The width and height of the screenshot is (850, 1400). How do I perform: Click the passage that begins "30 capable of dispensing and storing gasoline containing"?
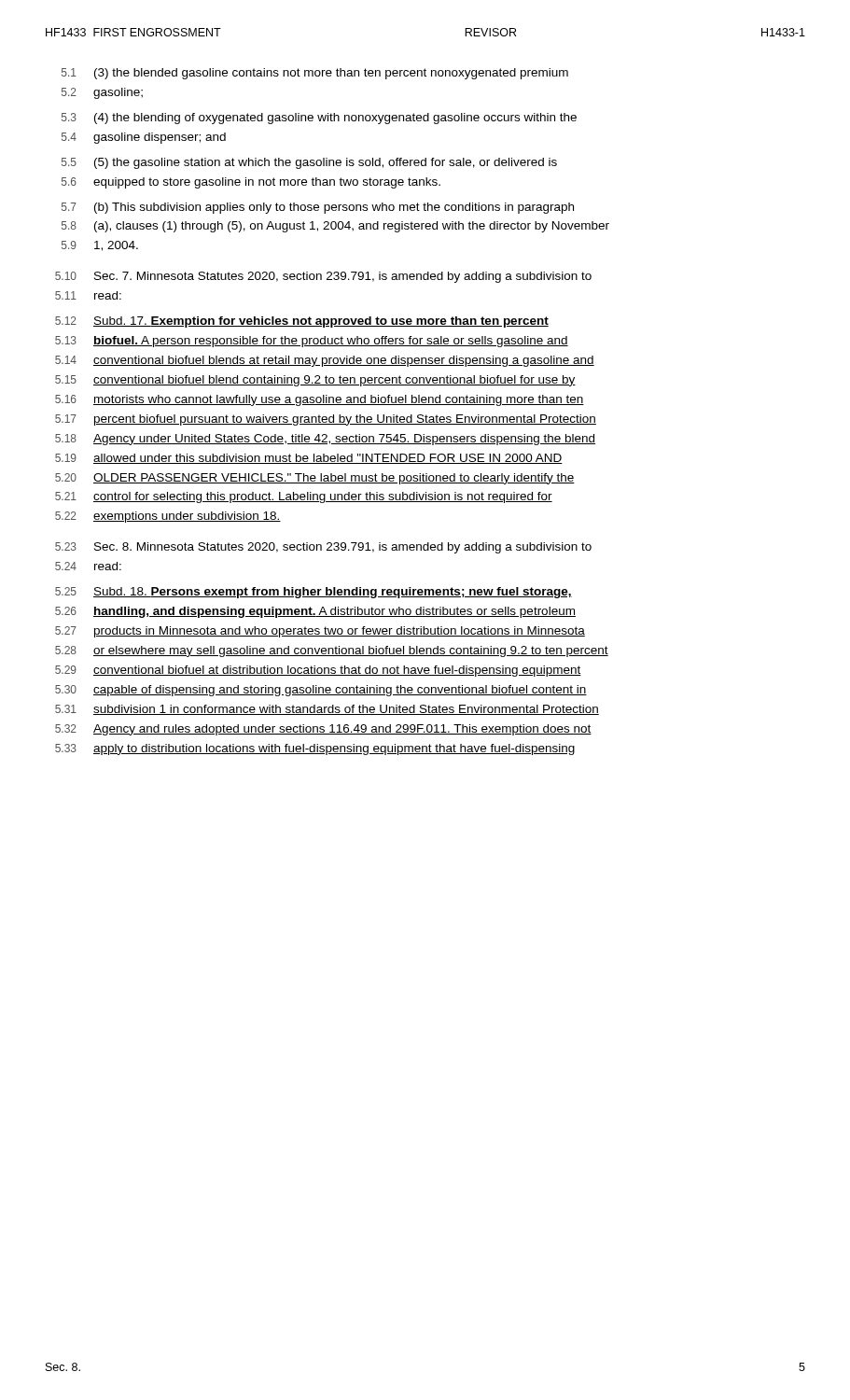coord(425,690)
